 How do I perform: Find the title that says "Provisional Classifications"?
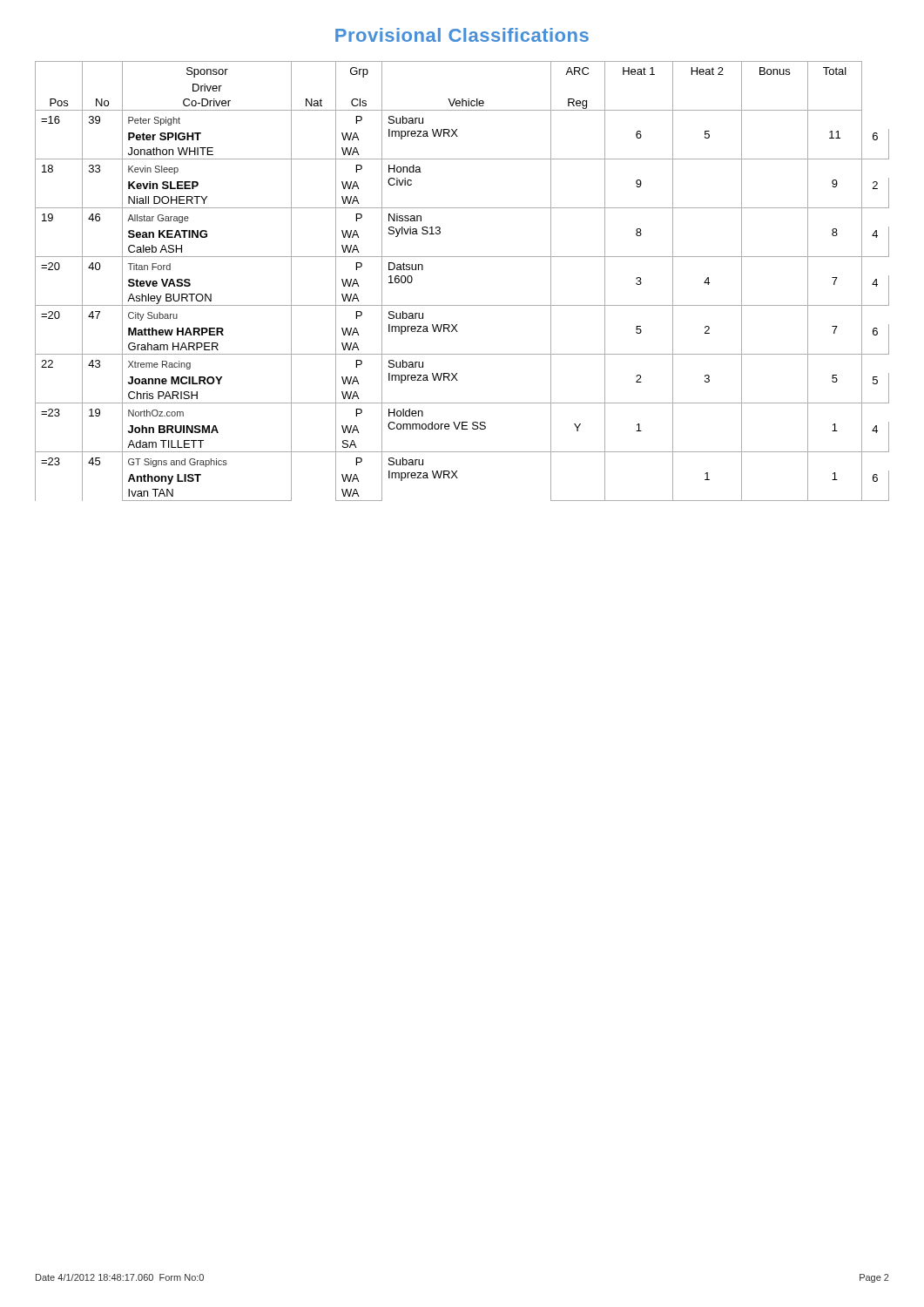pos(462,35)
